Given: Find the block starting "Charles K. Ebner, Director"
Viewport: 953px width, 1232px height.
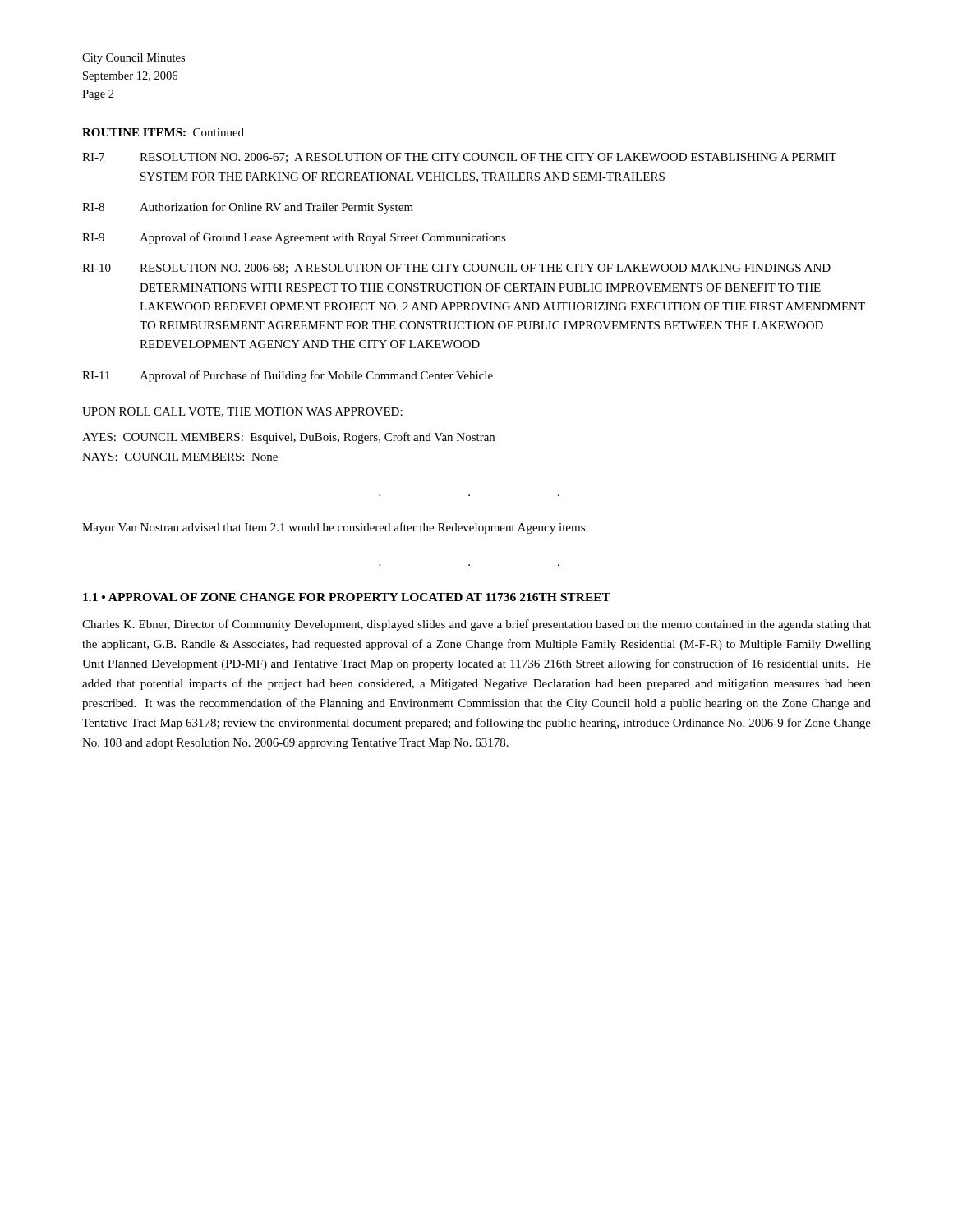Looking at the screenshot, I should coord(476,684).
